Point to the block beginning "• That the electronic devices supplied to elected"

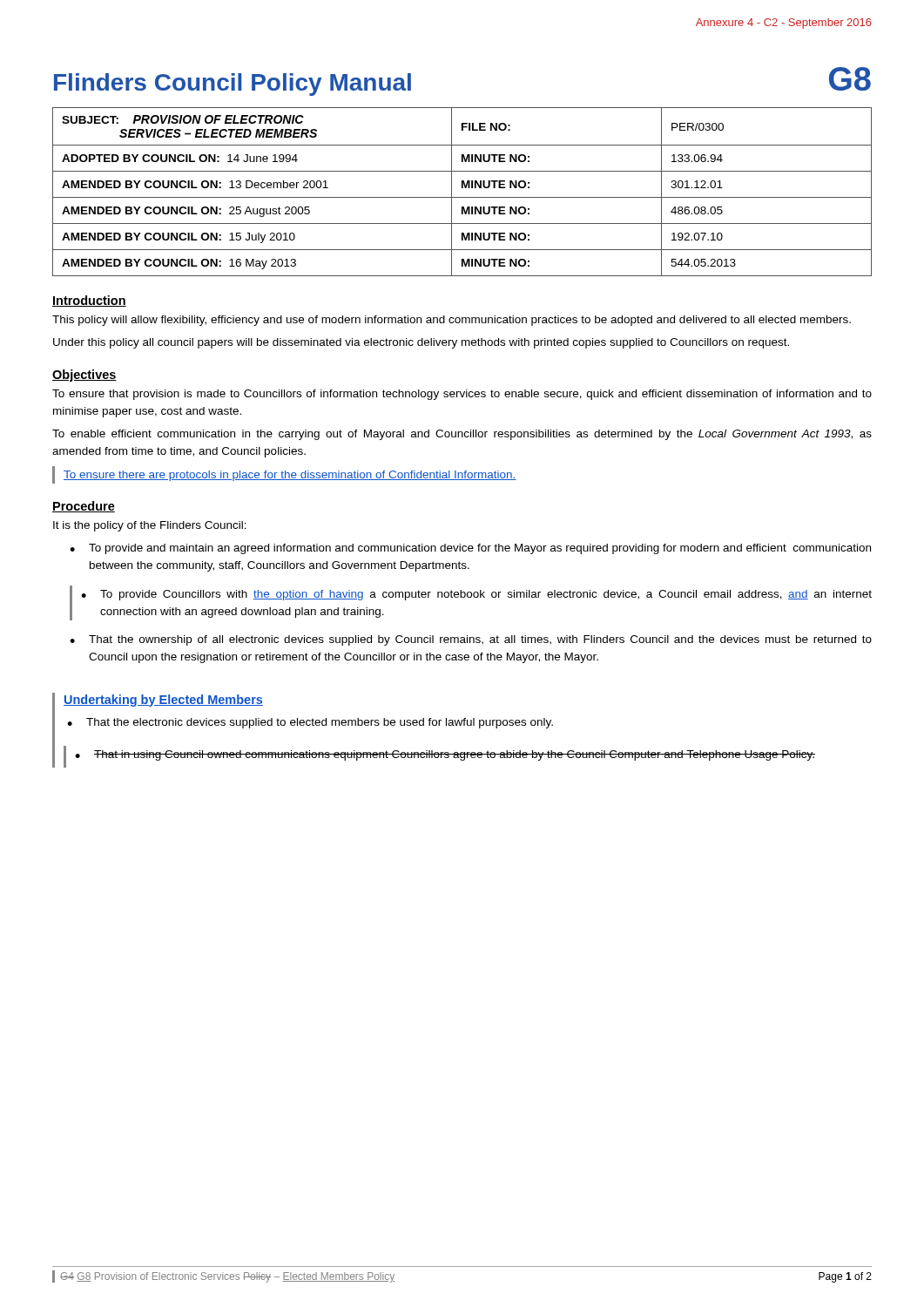pos(469,724)
